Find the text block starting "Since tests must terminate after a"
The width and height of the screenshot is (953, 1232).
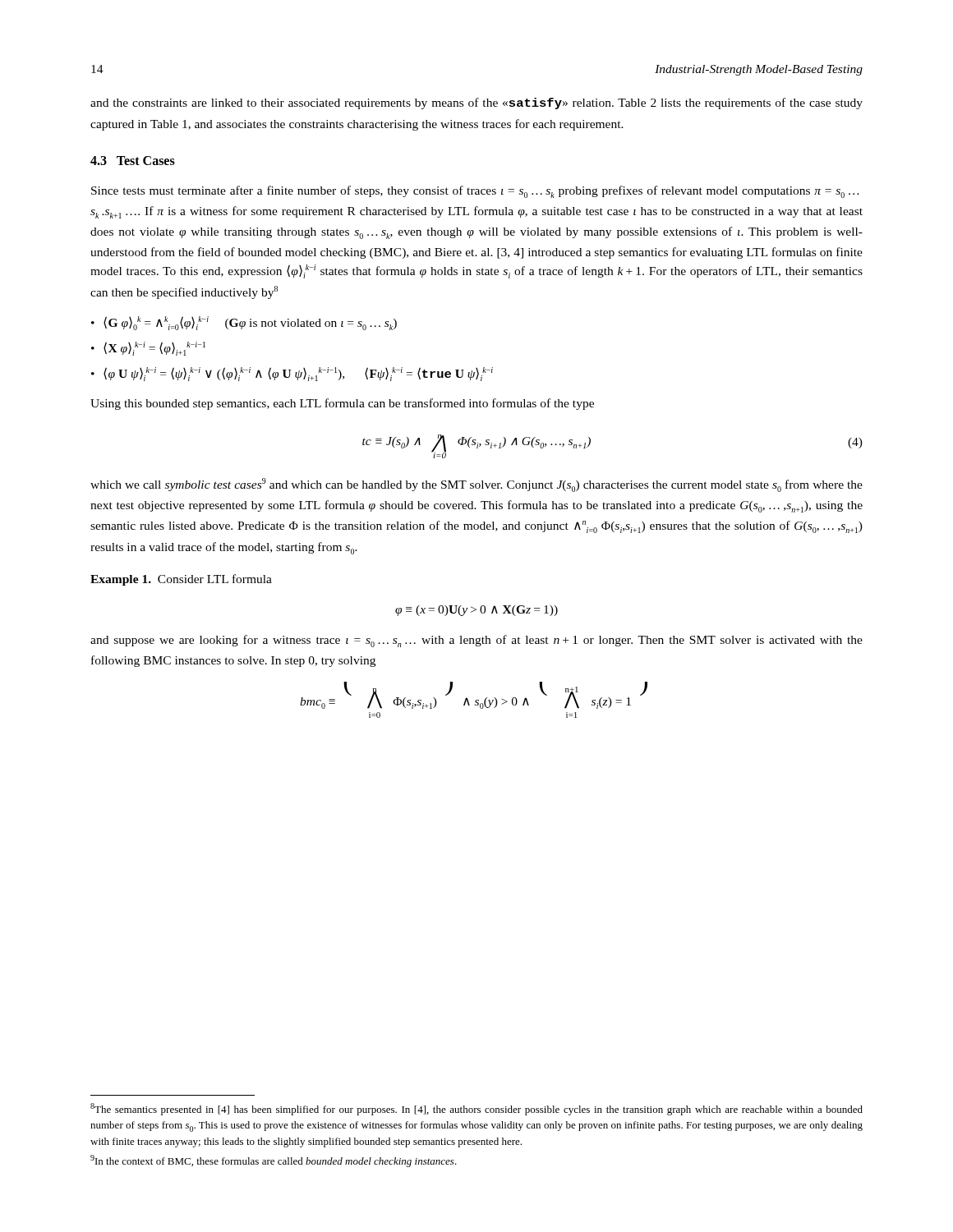476,241
